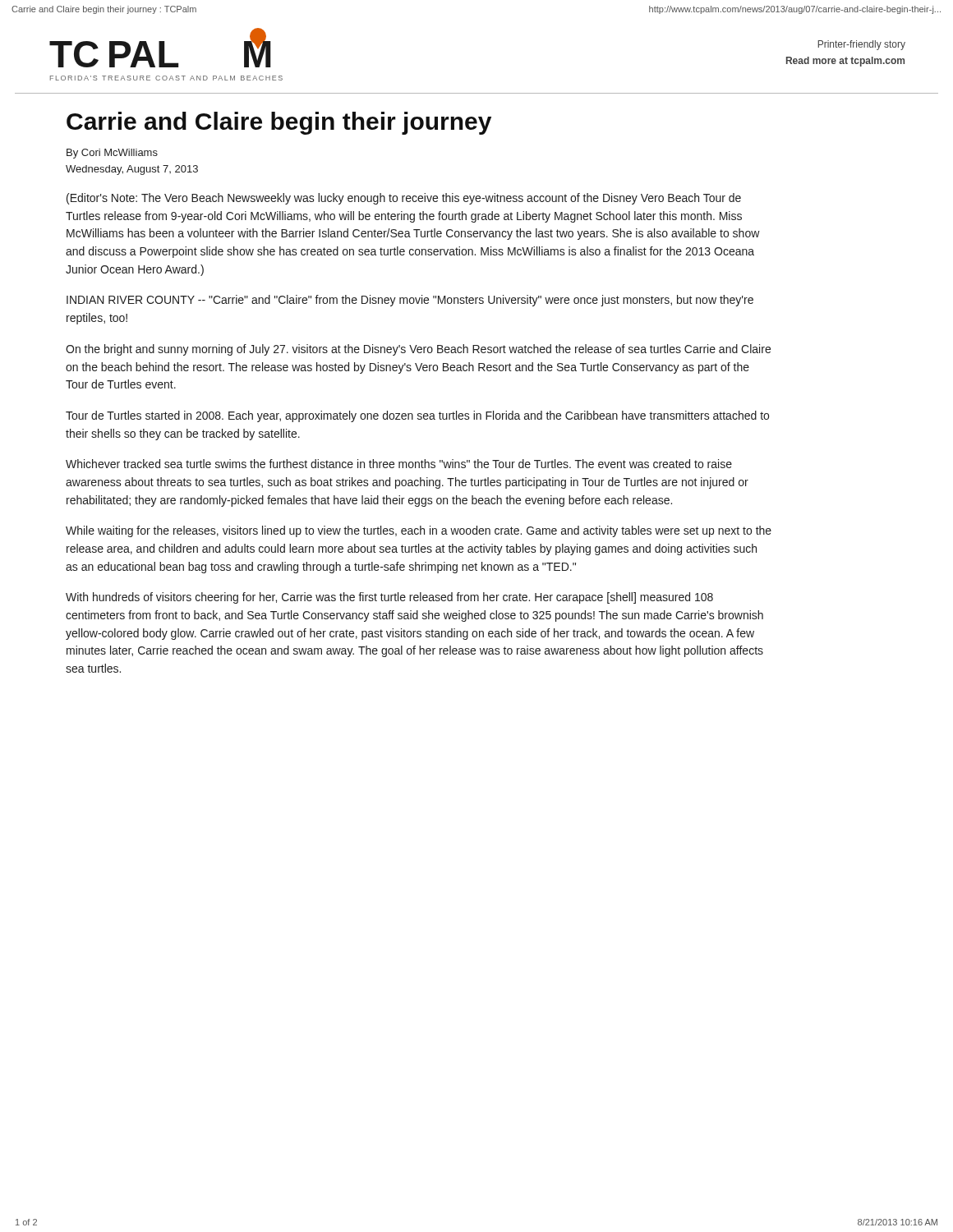953x1232 pixels.
Task: Click on the text block with the text "Tour de Turtles started in"
Action: (x=418, y=424)
